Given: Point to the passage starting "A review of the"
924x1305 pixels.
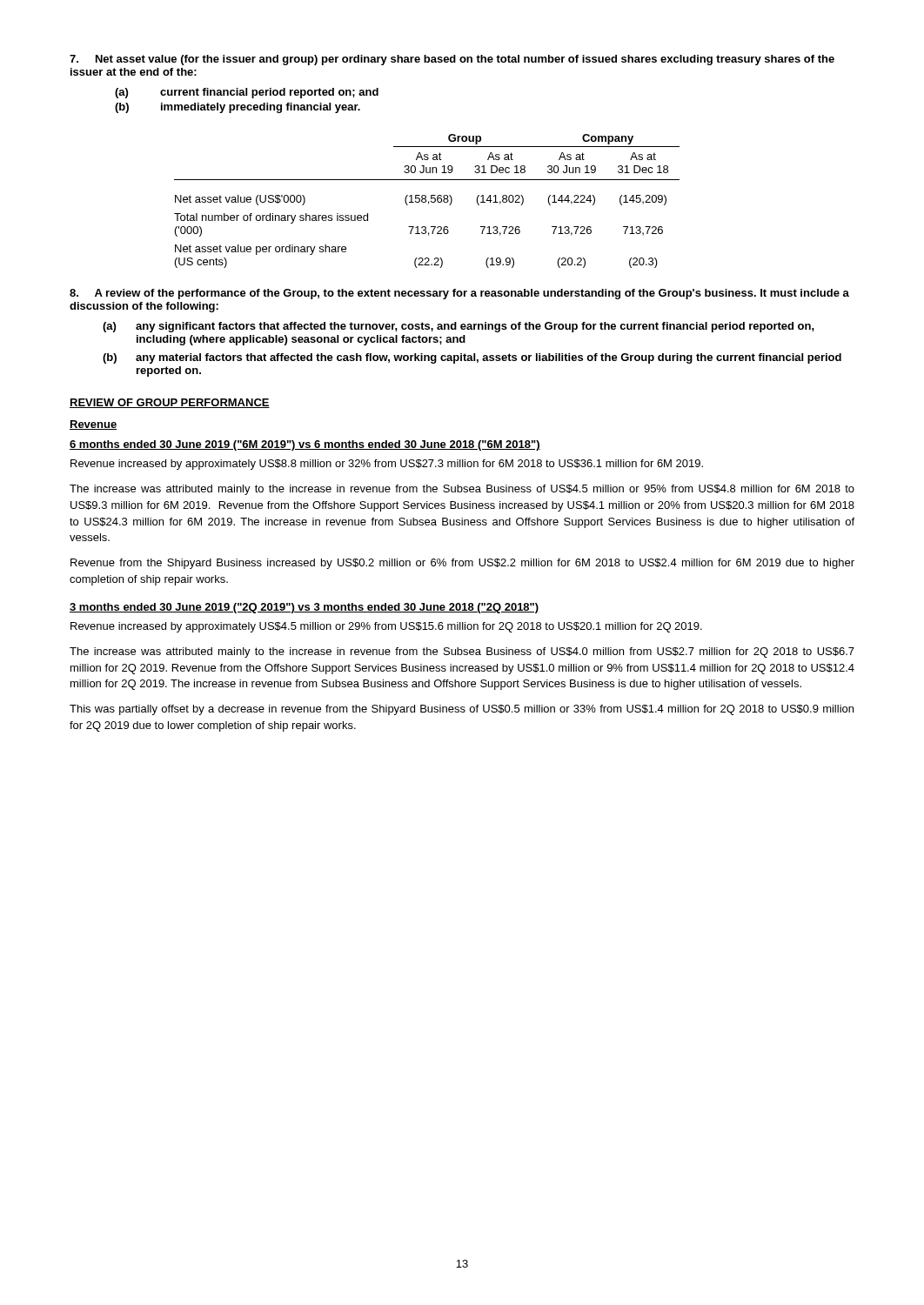Looking at the screenshot, I should pyautogui.click(x=459, y=299).
